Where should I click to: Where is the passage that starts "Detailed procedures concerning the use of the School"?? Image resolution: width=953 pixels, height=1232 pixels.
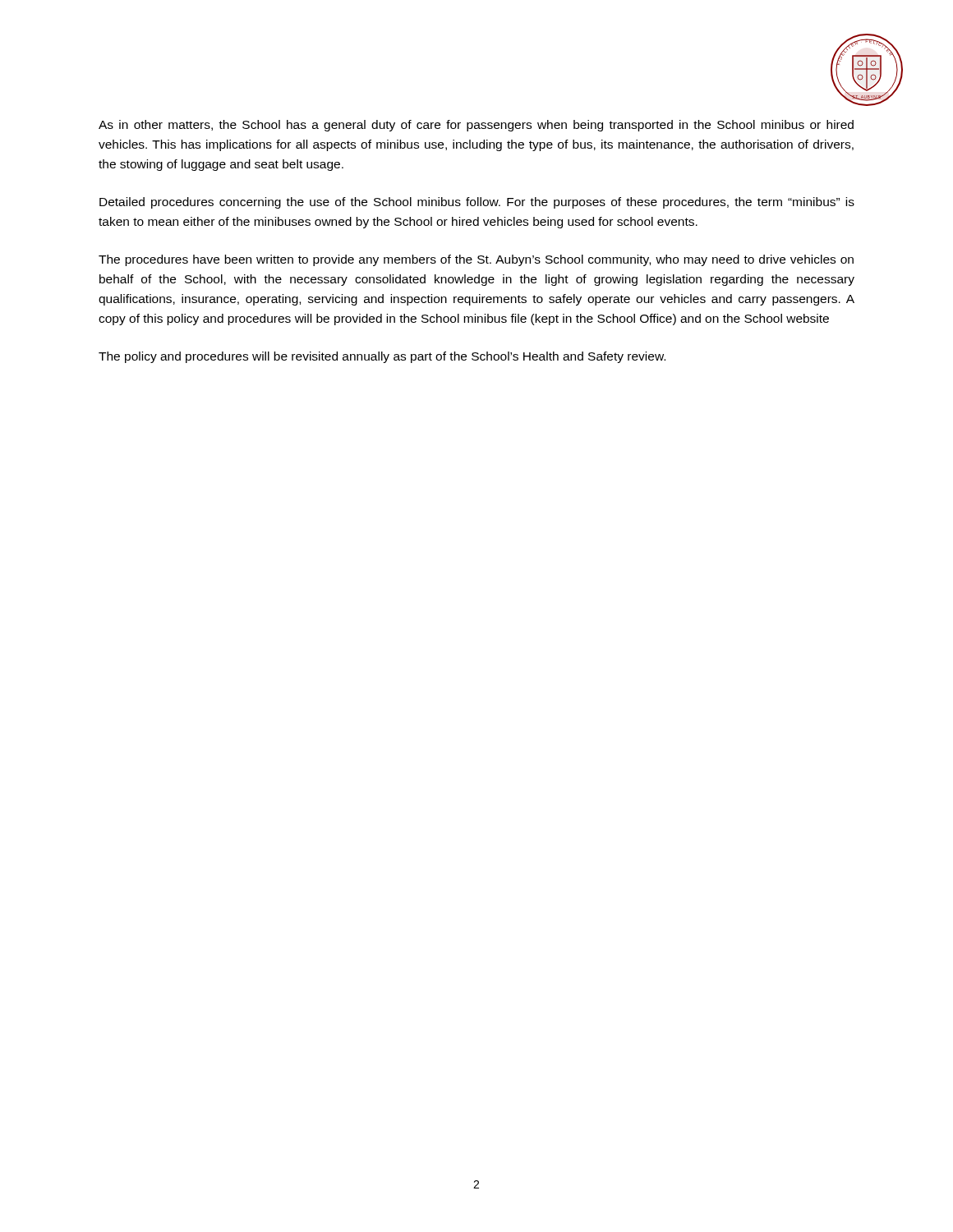click(x=476, y=212)
